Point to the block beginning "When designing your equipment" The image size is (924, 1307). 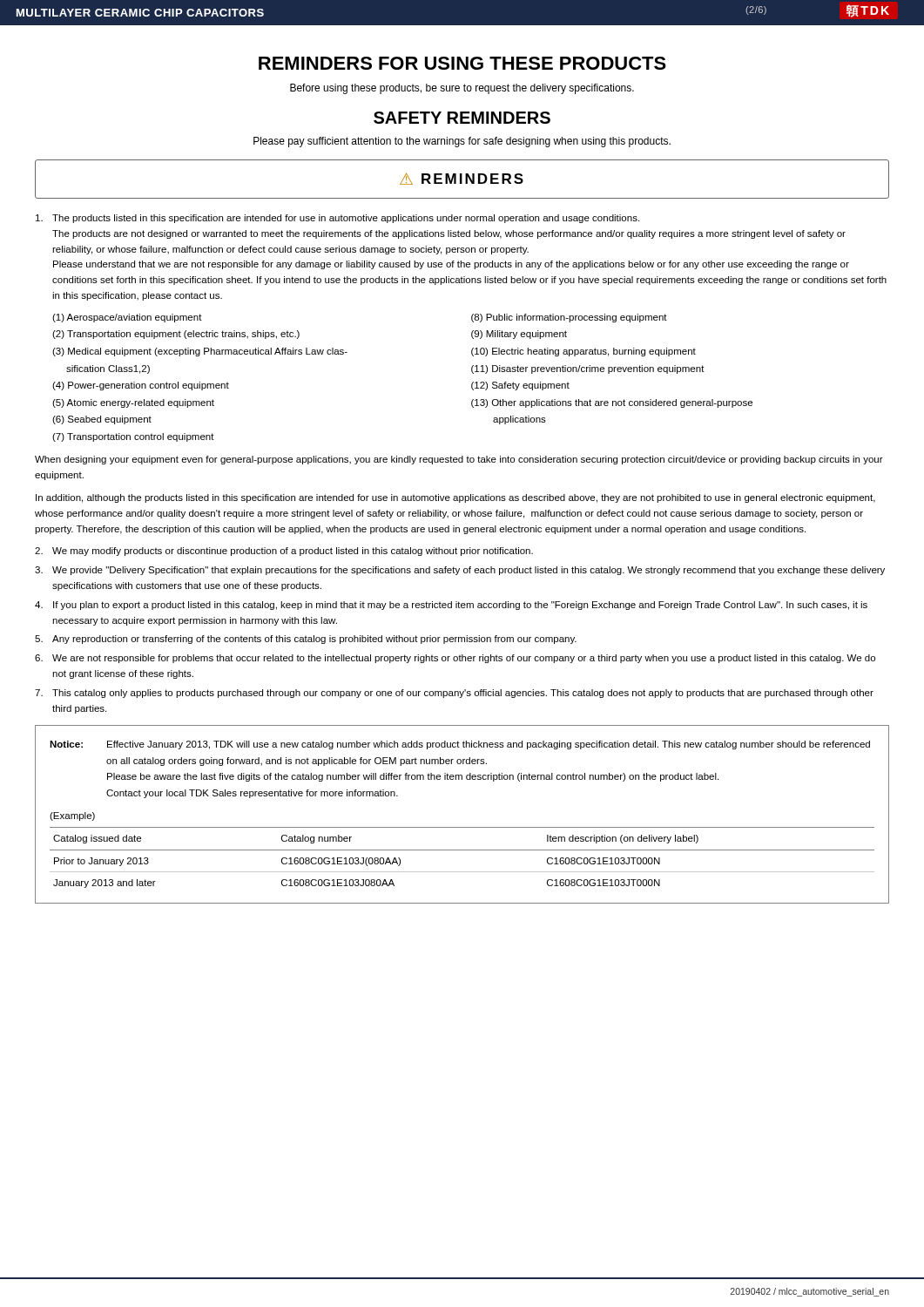coord(459,467)
